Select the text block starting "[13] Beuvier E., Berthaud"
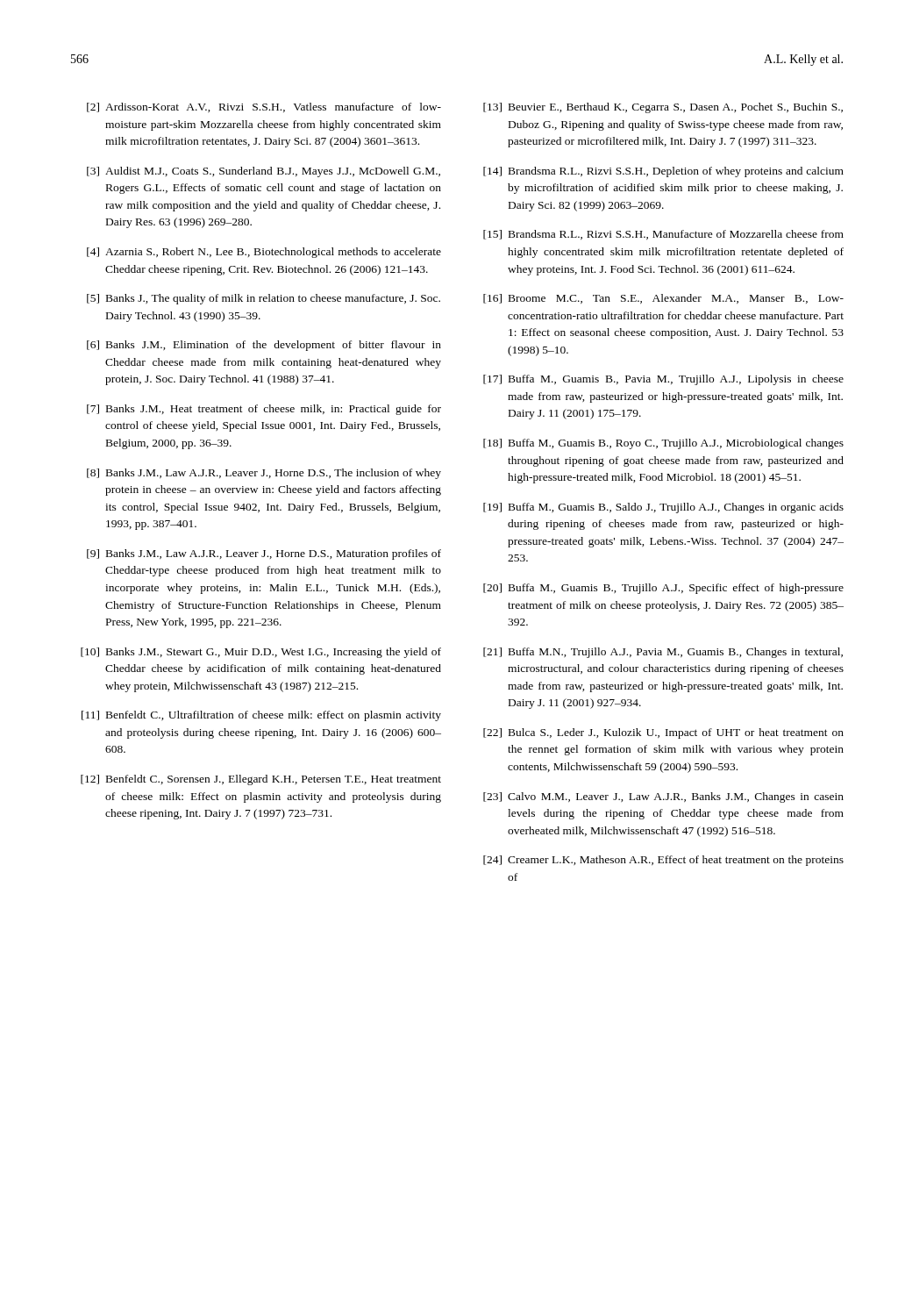The height and width of the screenshot is (1316, 905). coord(658,124)
